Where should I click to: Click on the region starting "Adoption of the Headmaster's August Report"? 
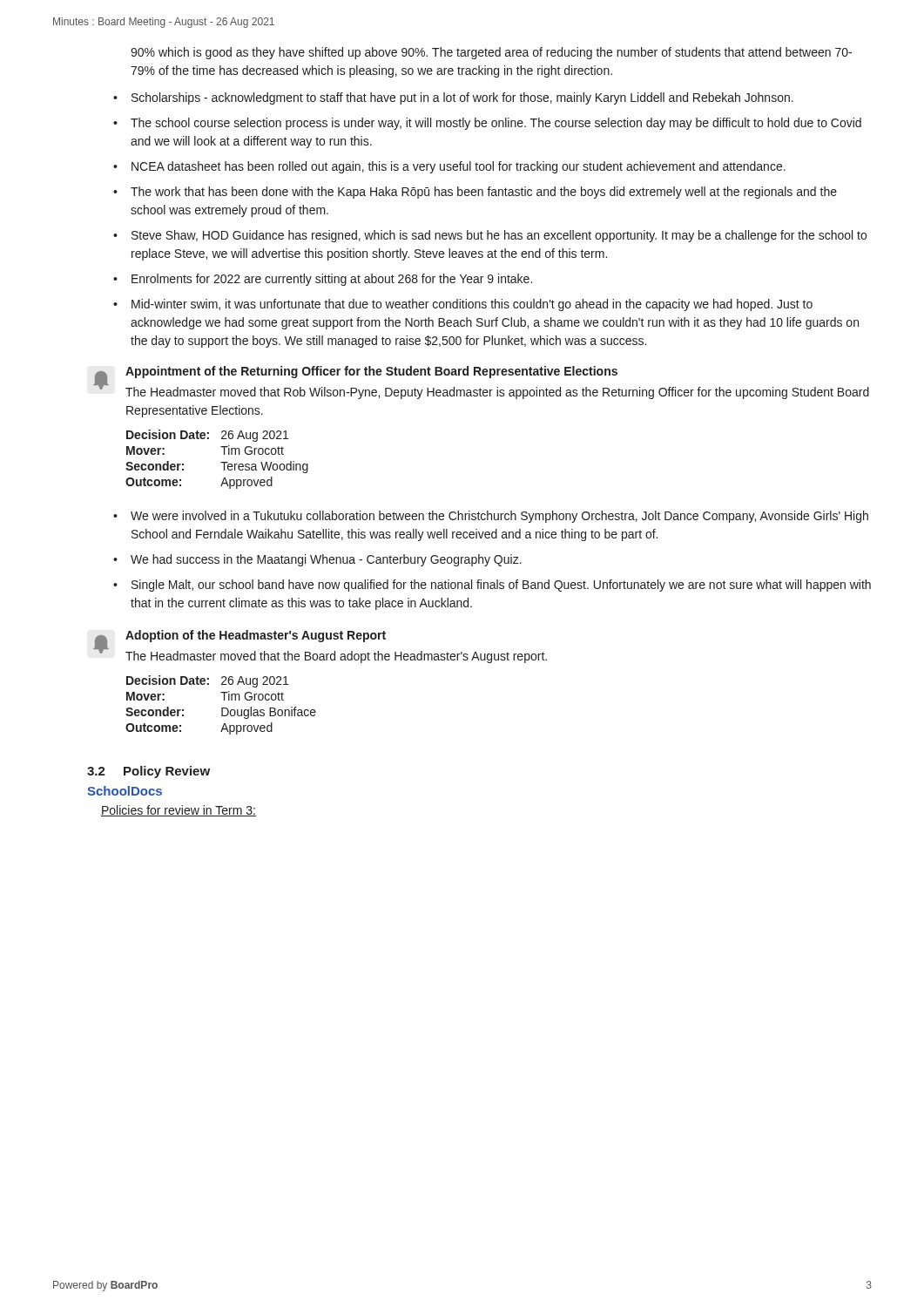[x=256, y=635]
